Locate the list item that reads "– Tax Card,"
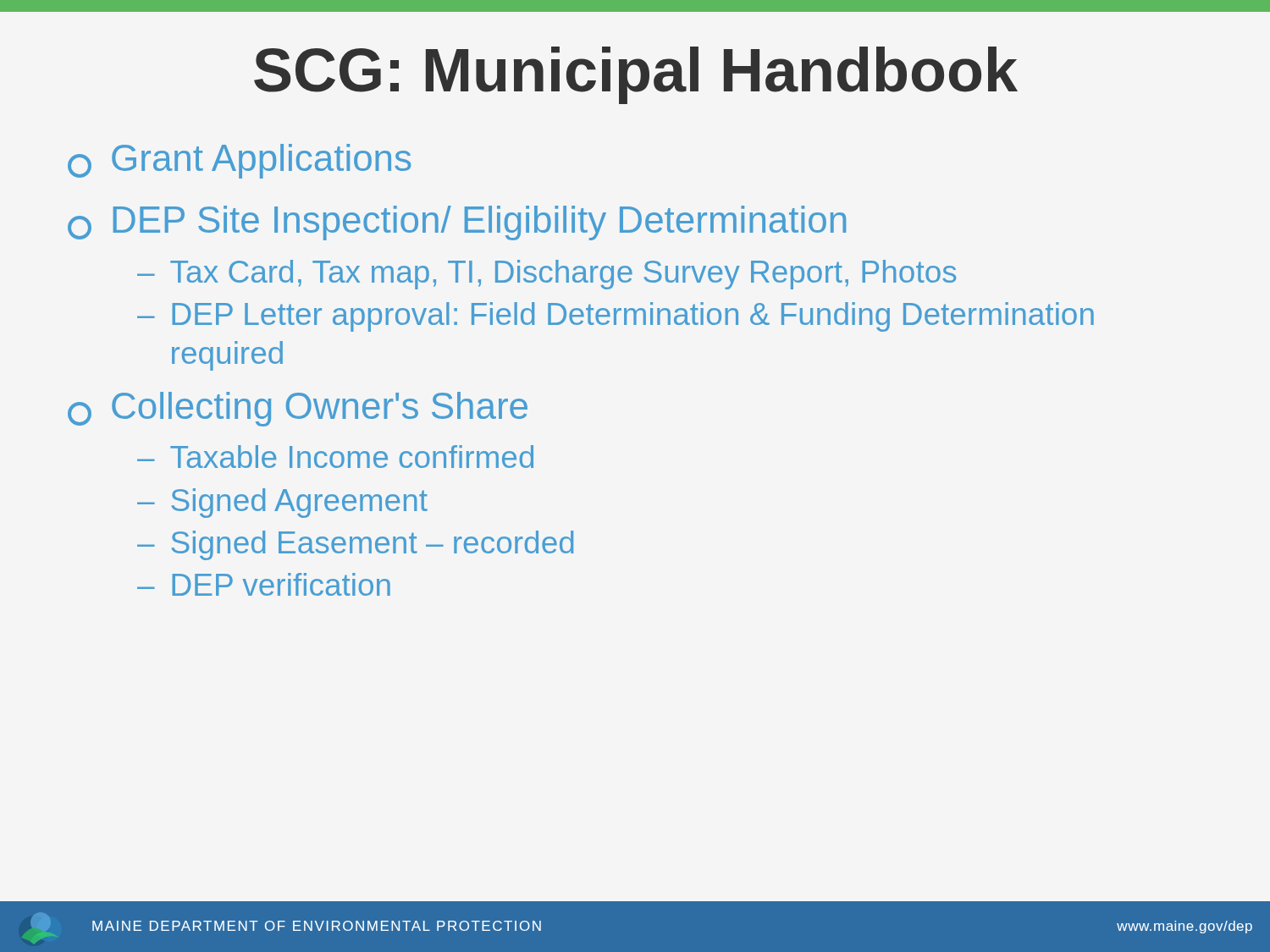 (547, 272)
